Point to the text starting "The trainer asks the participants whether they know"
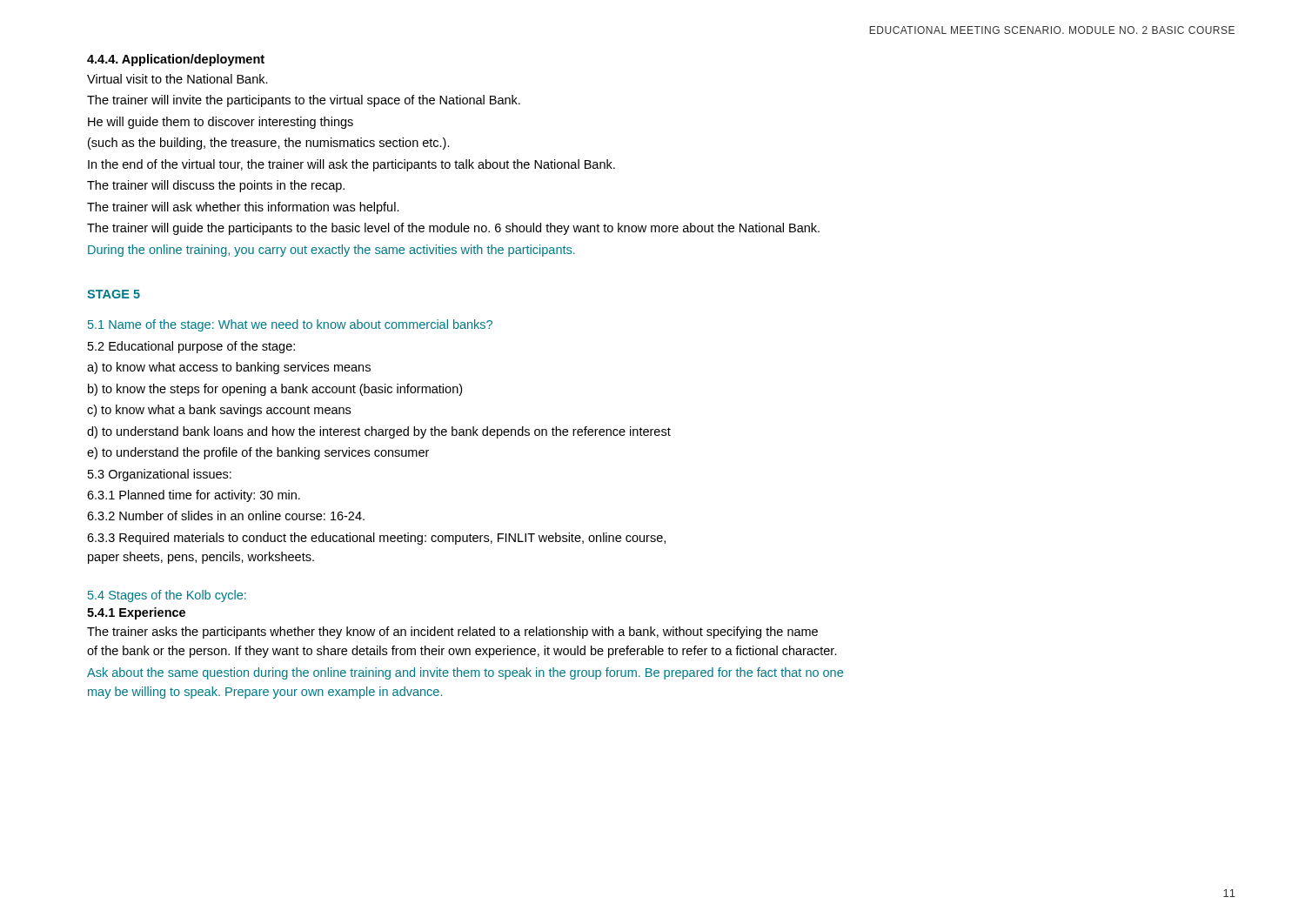The height and width of the screenshot is (924, 1305). [x=462, y=641]
